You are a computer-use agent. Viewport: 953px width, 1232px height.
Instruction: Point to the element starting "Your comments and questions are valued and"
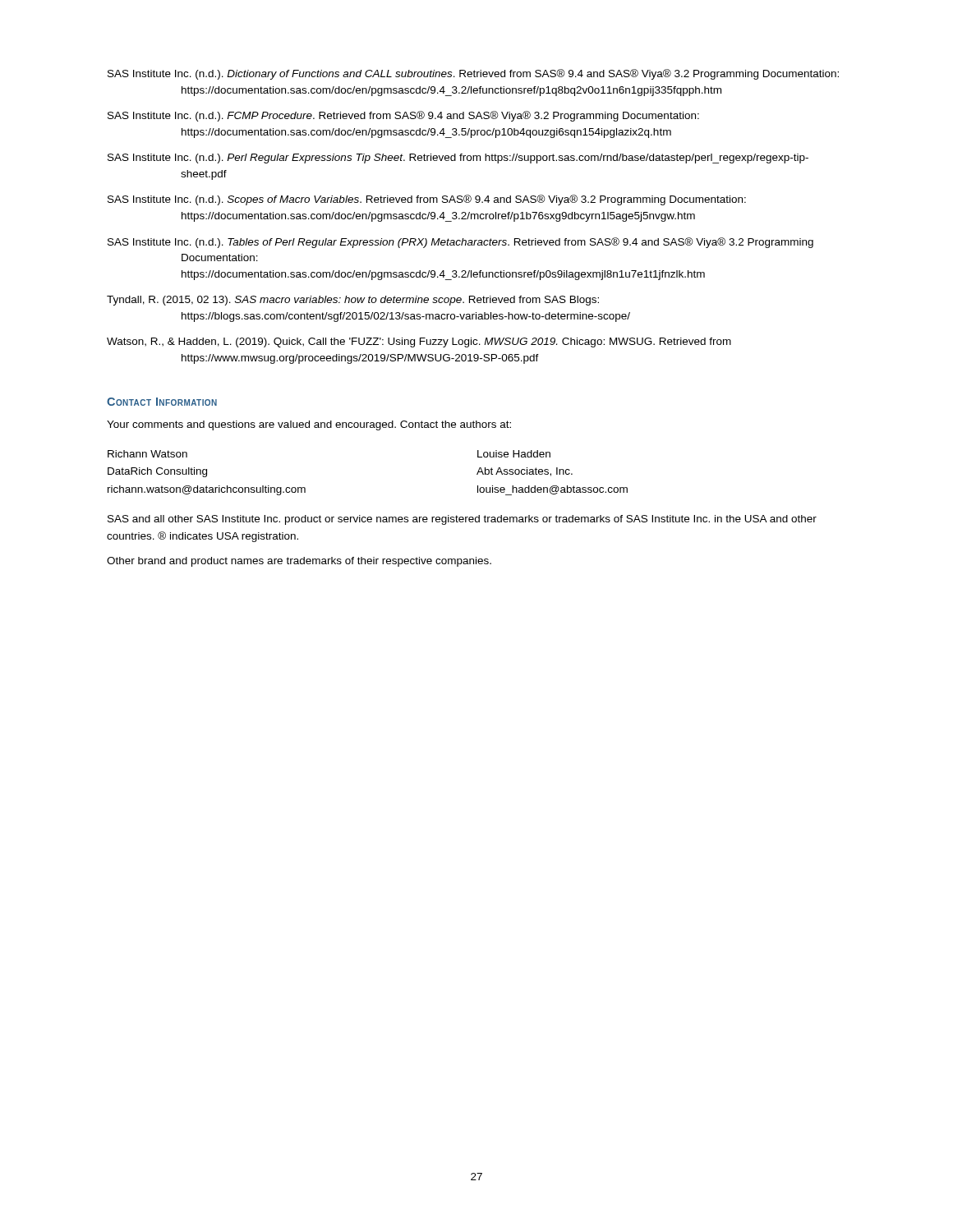(309, 425)
